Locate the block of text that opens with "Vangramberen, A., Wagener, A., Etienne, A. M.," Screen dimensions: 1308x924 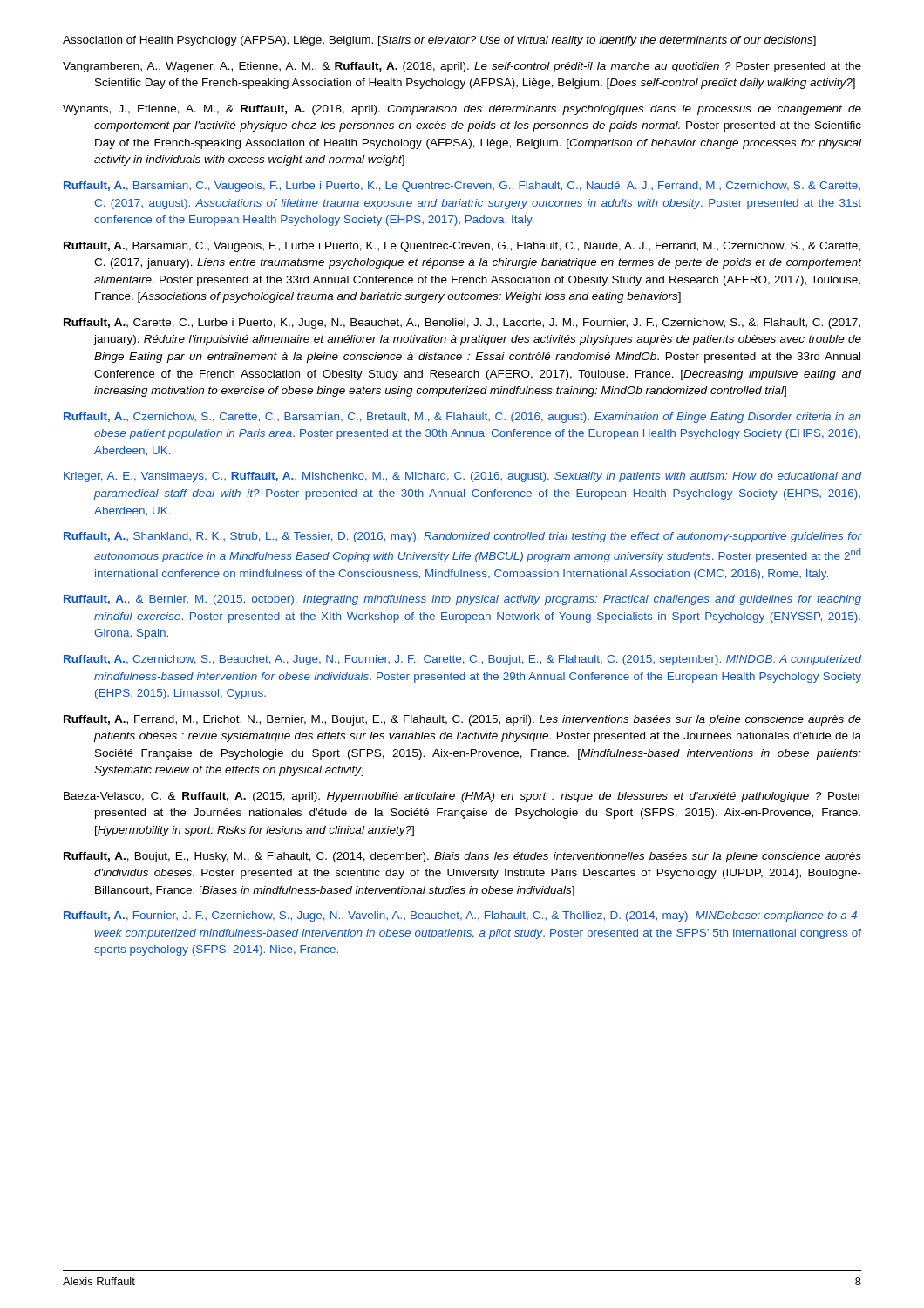click(462, 74)
